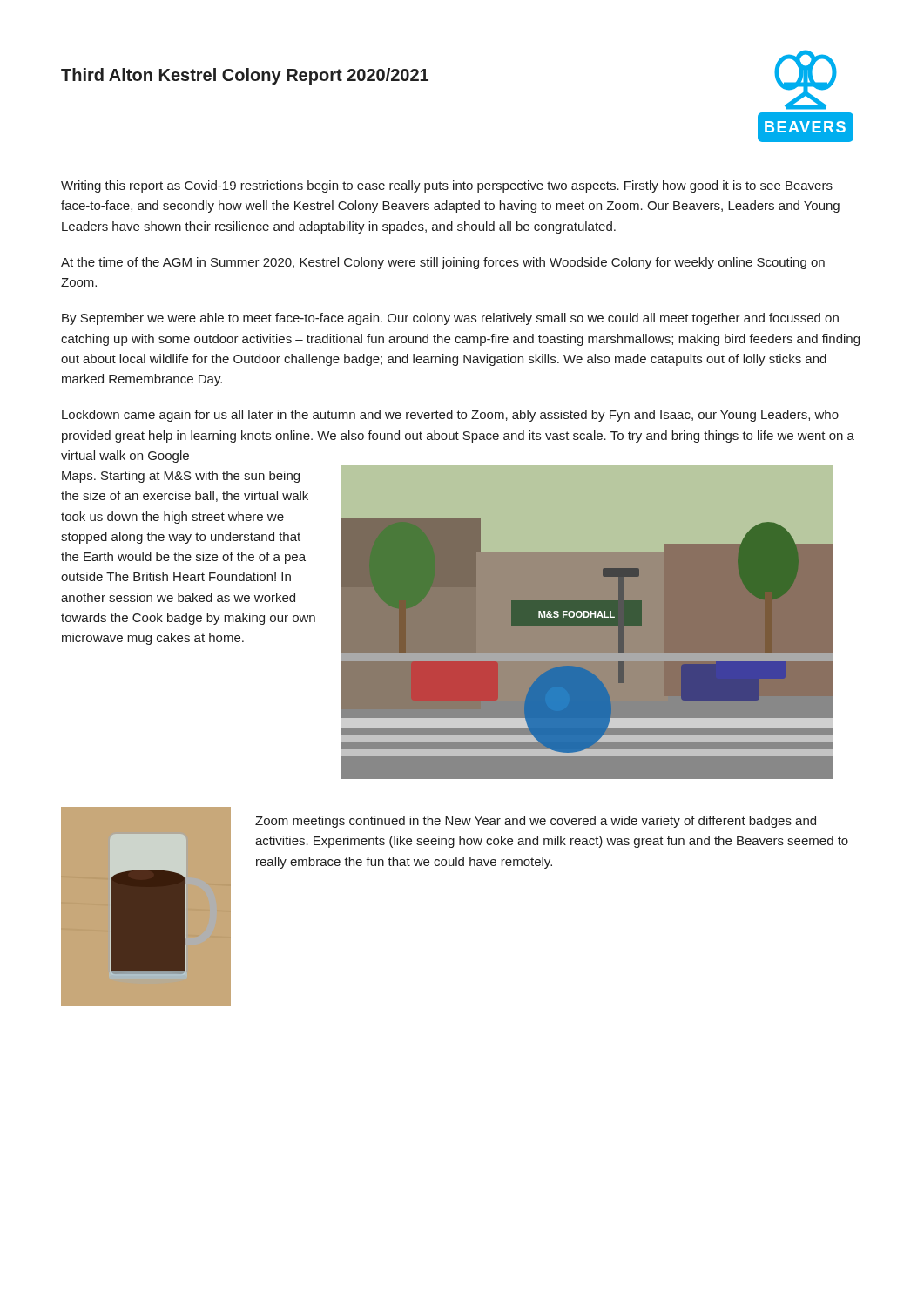Screen dimensions: 1307x924
Task: Click the passage that begins "By September we were able to"
Action: pyautogui.click(x=461, y=348)
